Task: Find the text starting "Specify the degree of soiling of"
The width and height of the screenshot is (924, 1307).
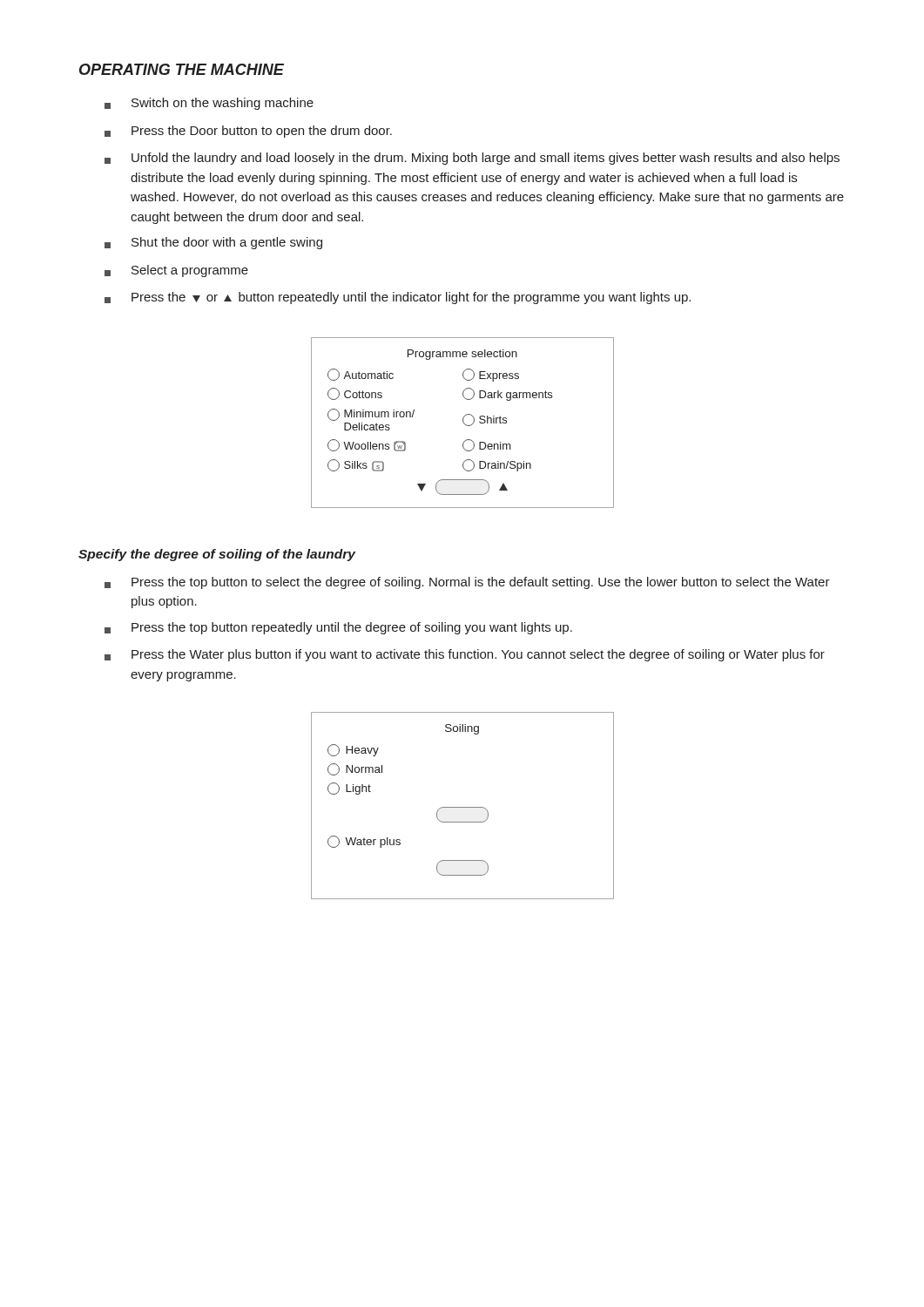Action: tap(217, 553)
